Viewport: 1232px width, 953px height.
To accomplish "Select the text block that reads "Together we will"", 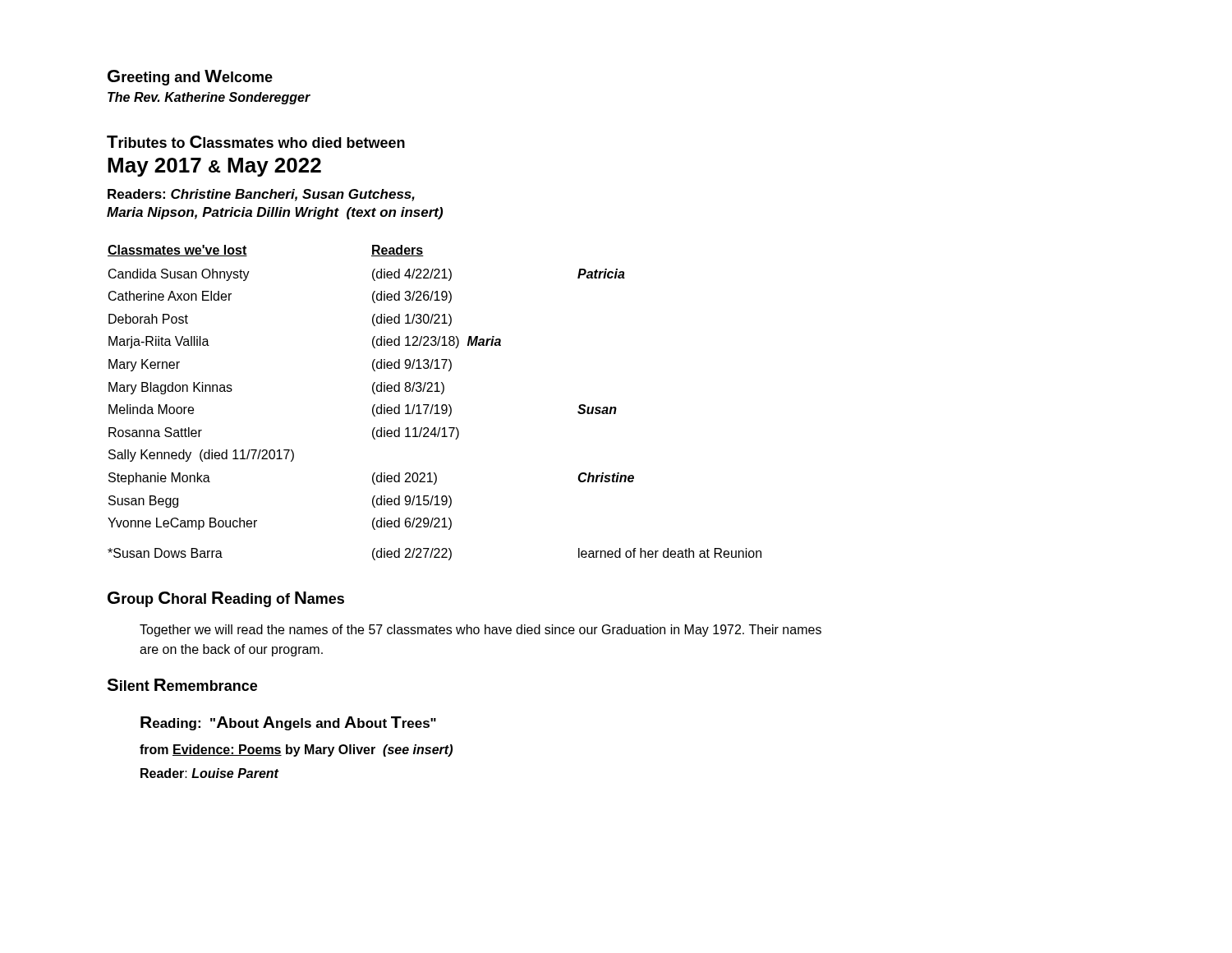I will (x=481, y=640).
